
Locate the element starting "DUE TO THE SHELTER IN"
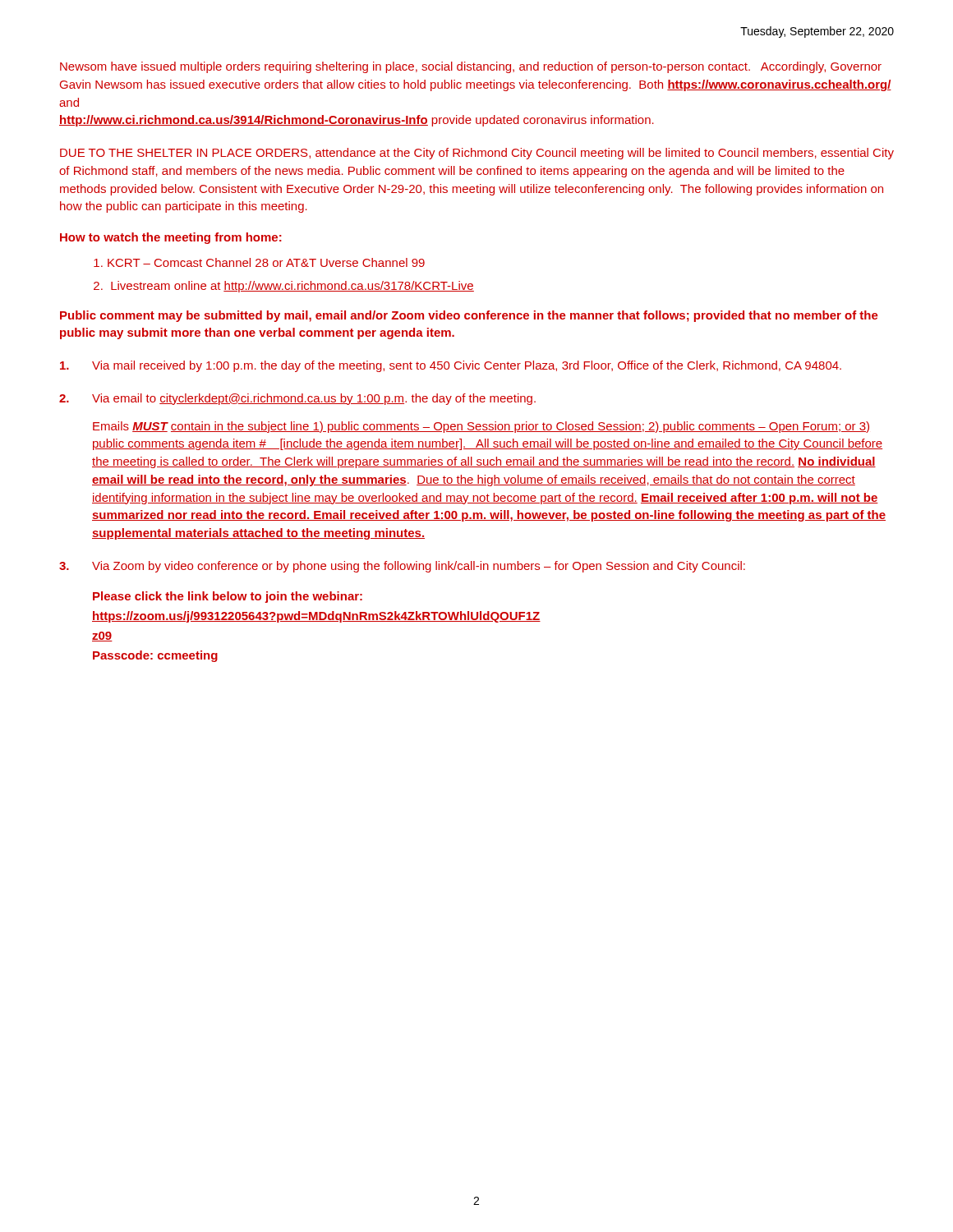click(x=476, y=179)
